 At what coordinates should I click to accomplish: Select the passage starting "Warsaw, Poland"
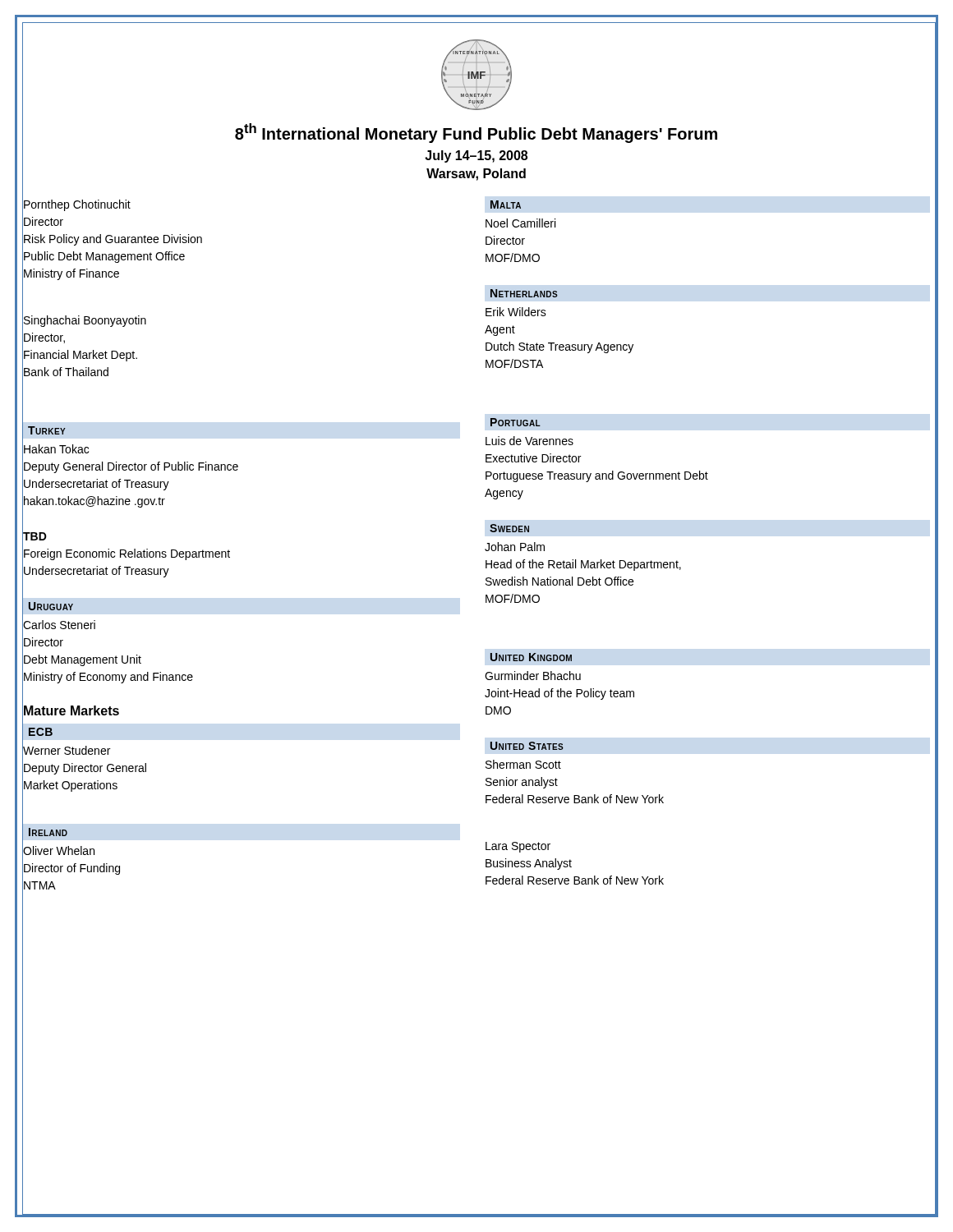point(476,173)
